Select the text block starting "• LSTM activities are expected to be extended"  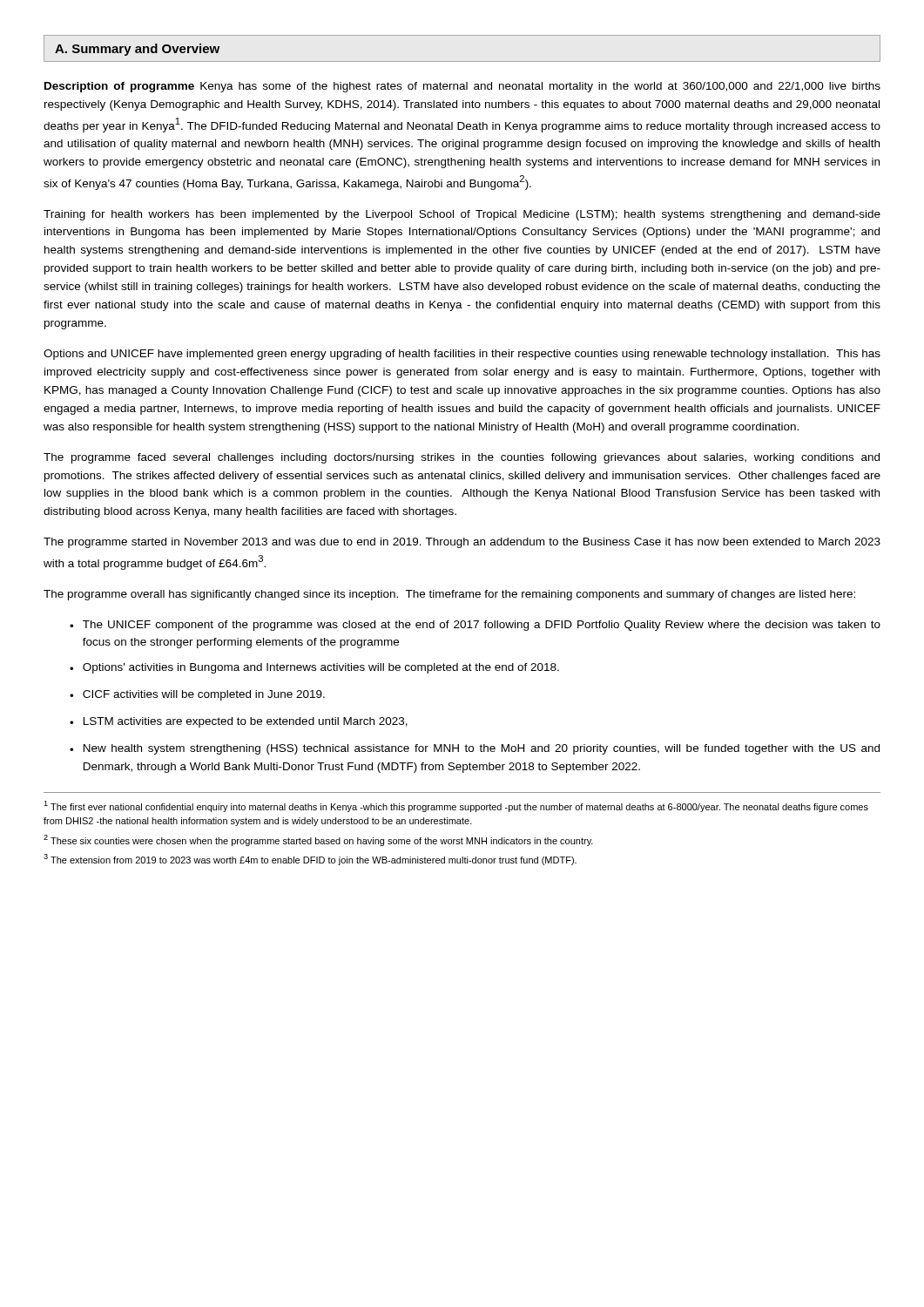[x=239, y=723]
